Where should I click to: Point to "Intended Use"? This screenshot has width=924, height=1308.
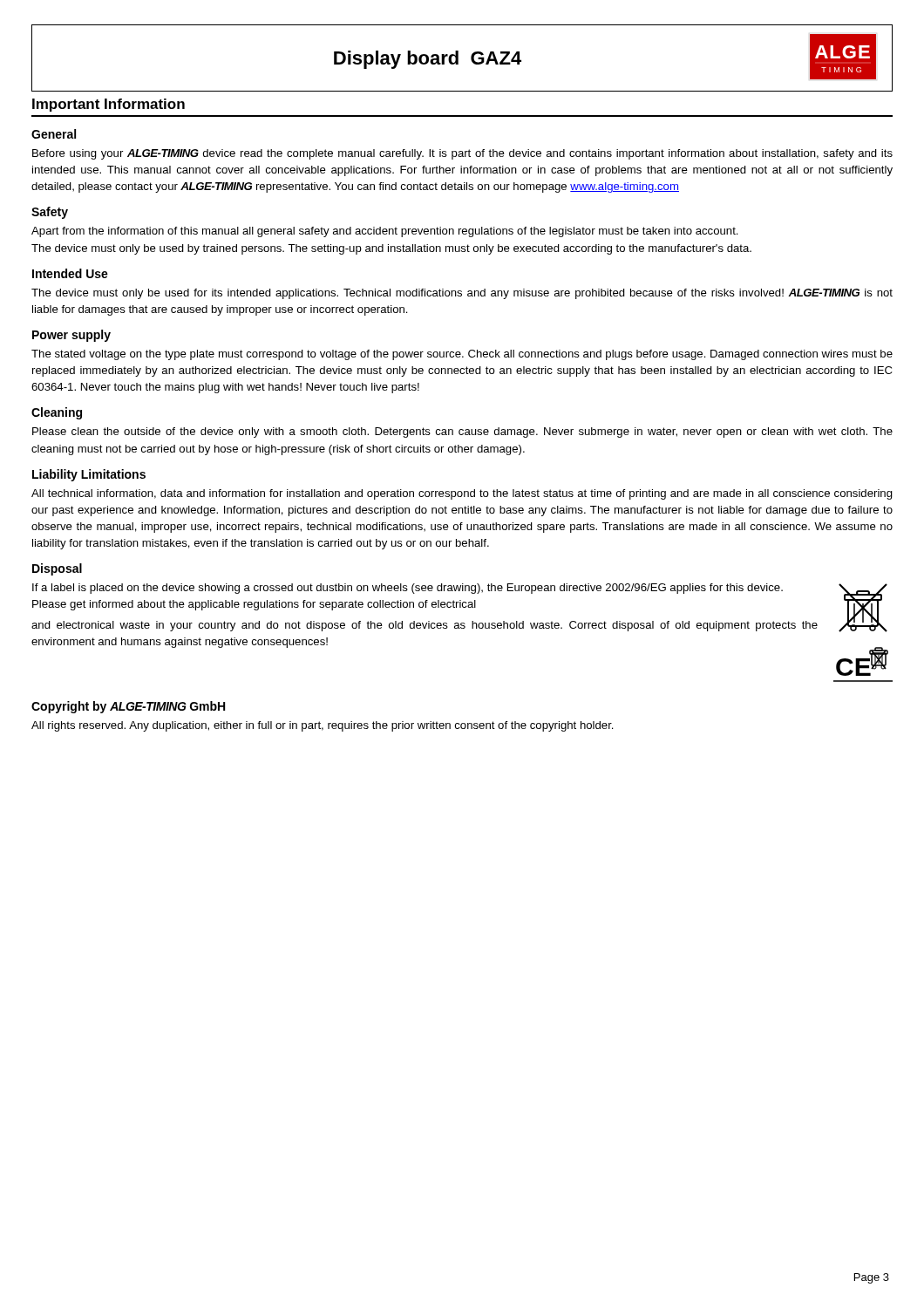[70, 274]
